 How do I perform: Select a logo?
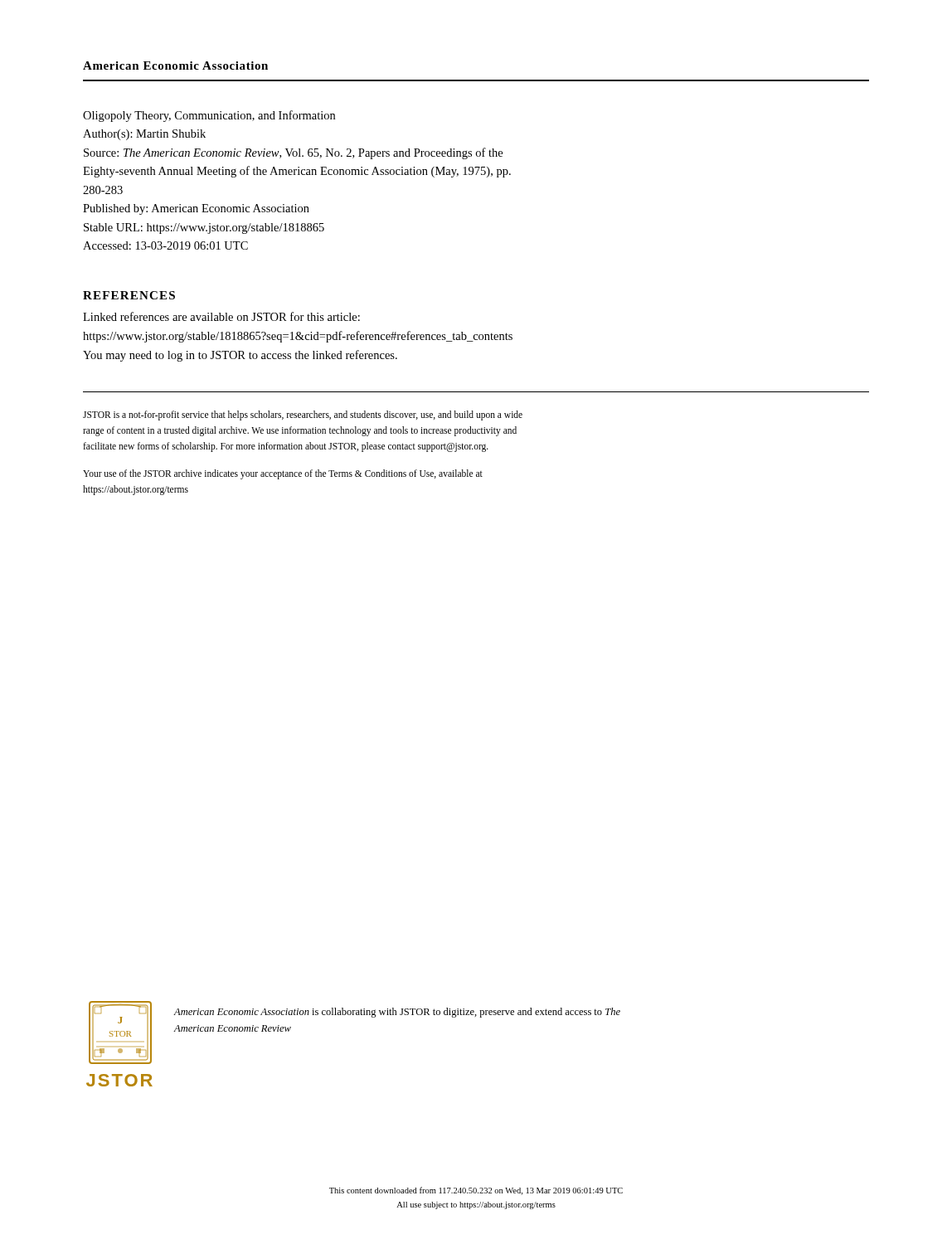coord(120,1050)
